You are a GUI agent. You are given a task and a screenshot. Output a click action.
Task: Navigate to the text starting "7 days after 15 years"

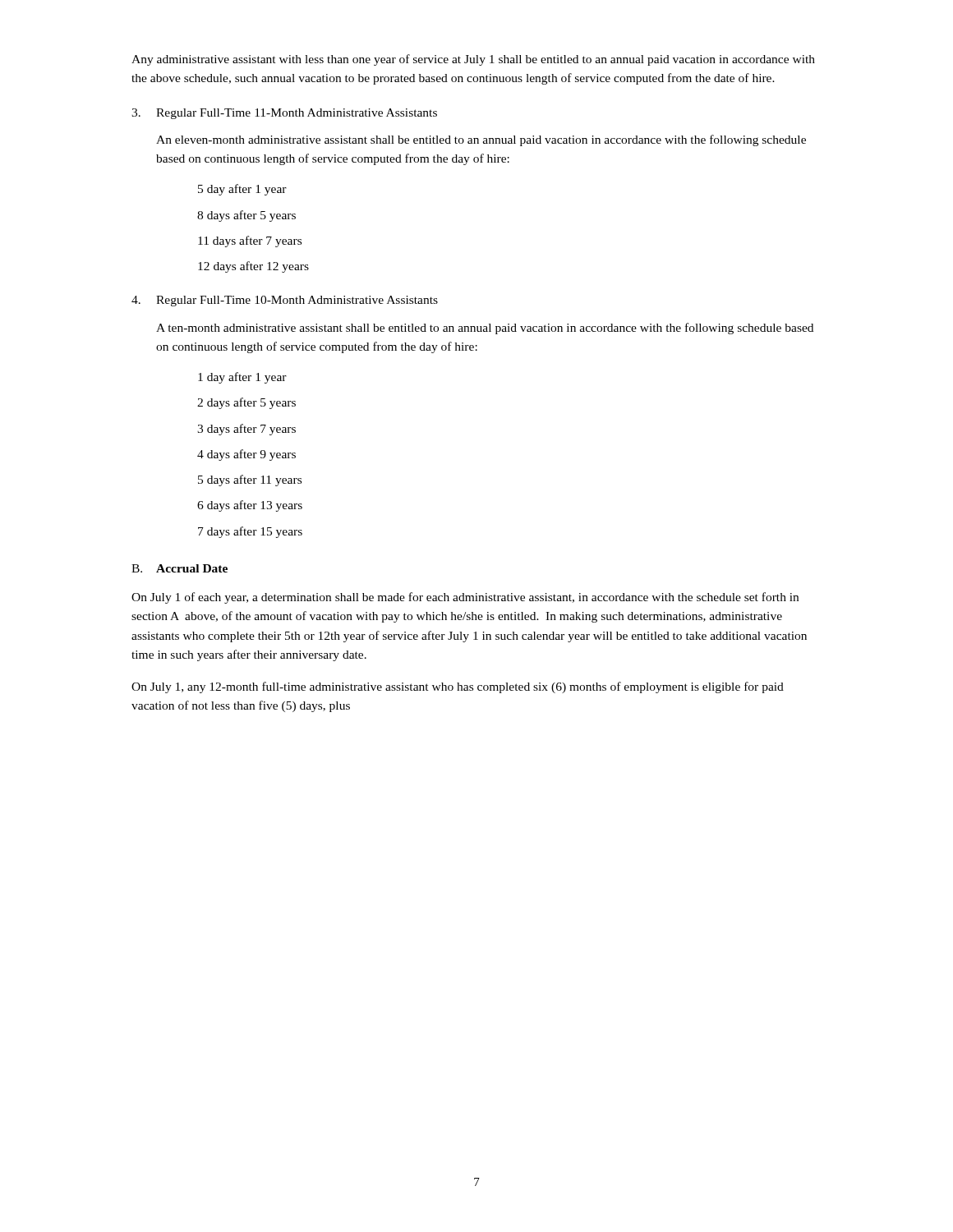(x=250, y=531)
